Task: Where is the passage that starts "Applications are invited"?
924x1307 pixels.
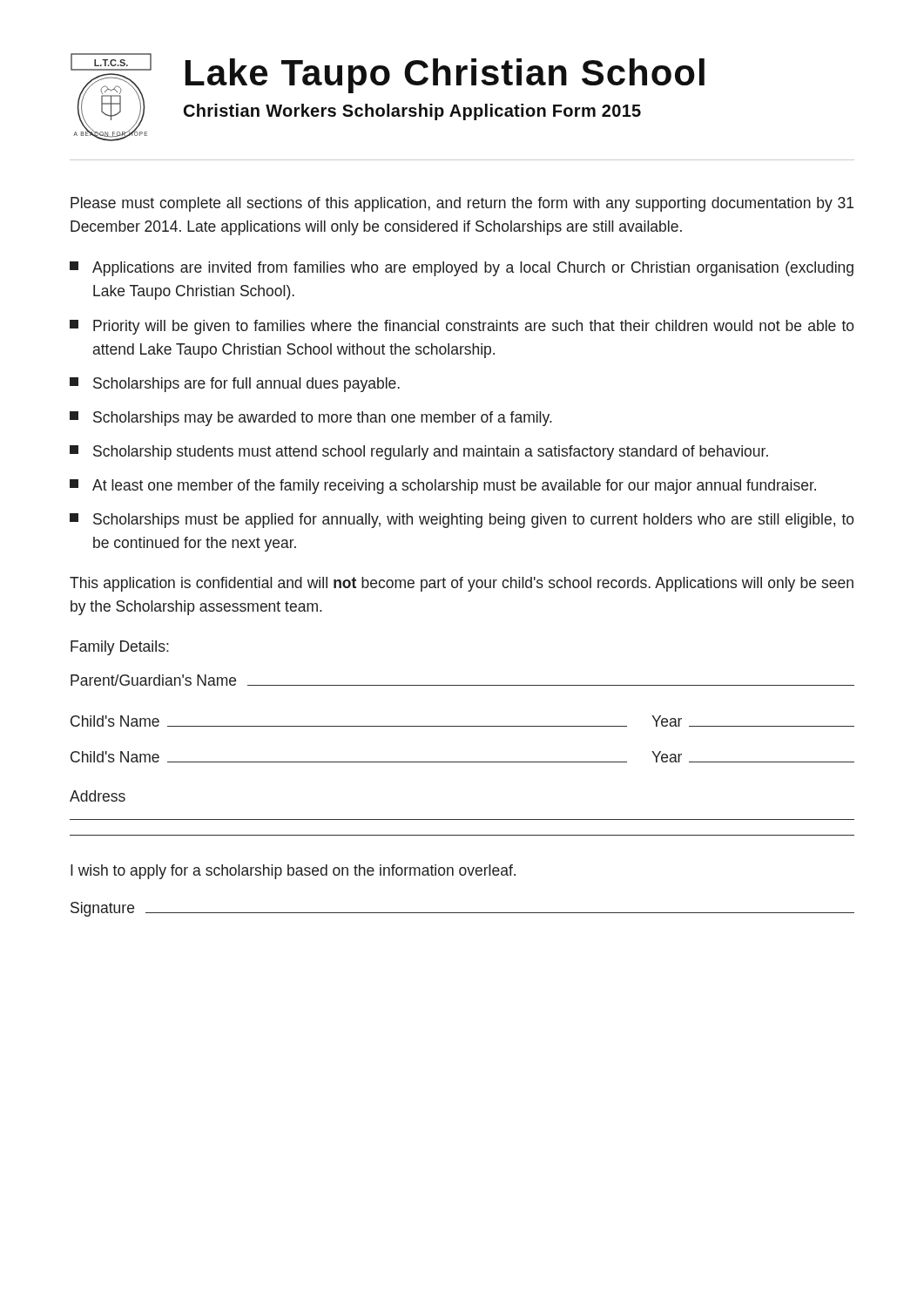Action: pyautogui.click(x=462, y=280)
